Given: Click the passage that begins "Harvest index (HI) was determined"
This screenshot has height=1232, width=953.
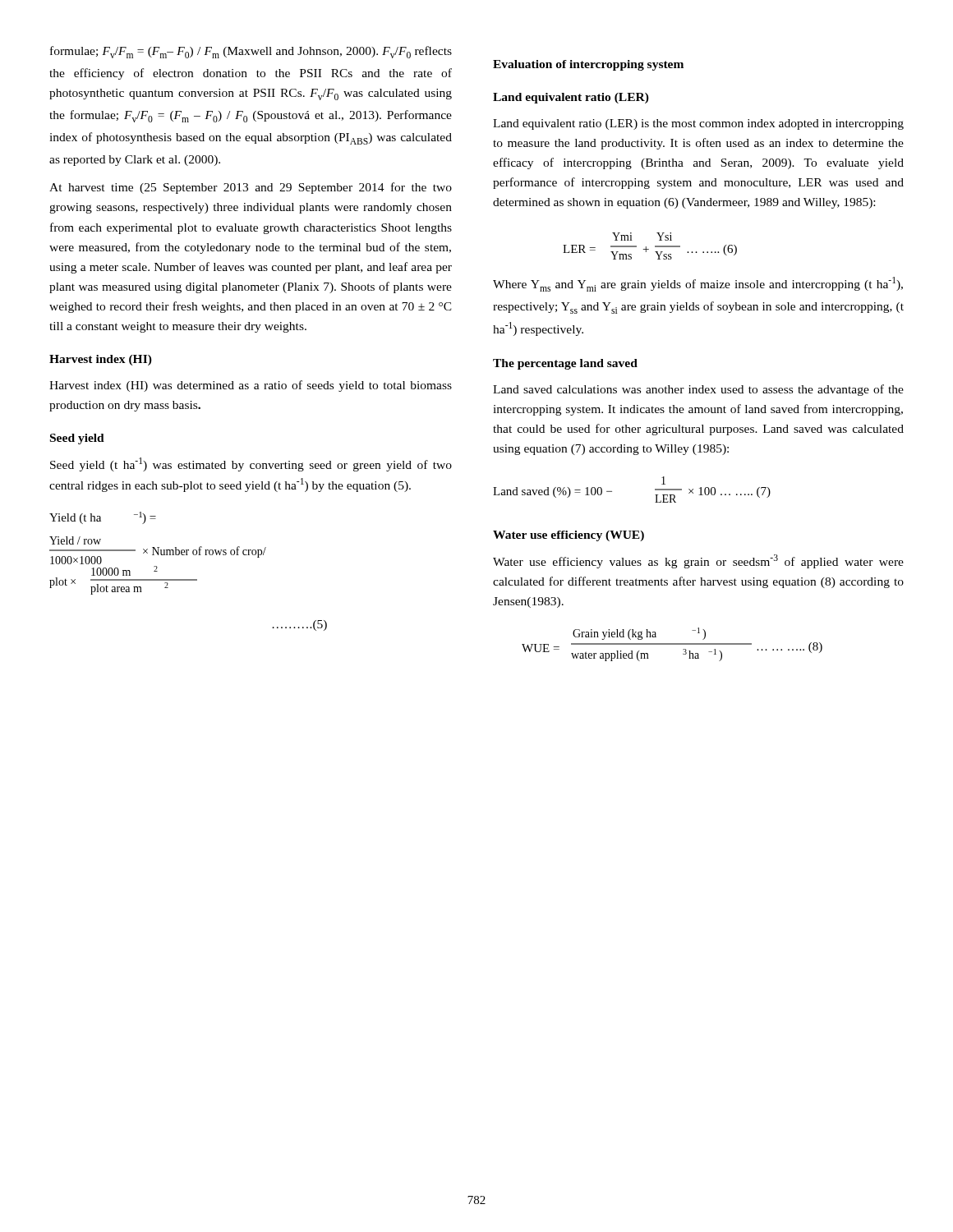Looking at the screenshot, I should [251, 395].
